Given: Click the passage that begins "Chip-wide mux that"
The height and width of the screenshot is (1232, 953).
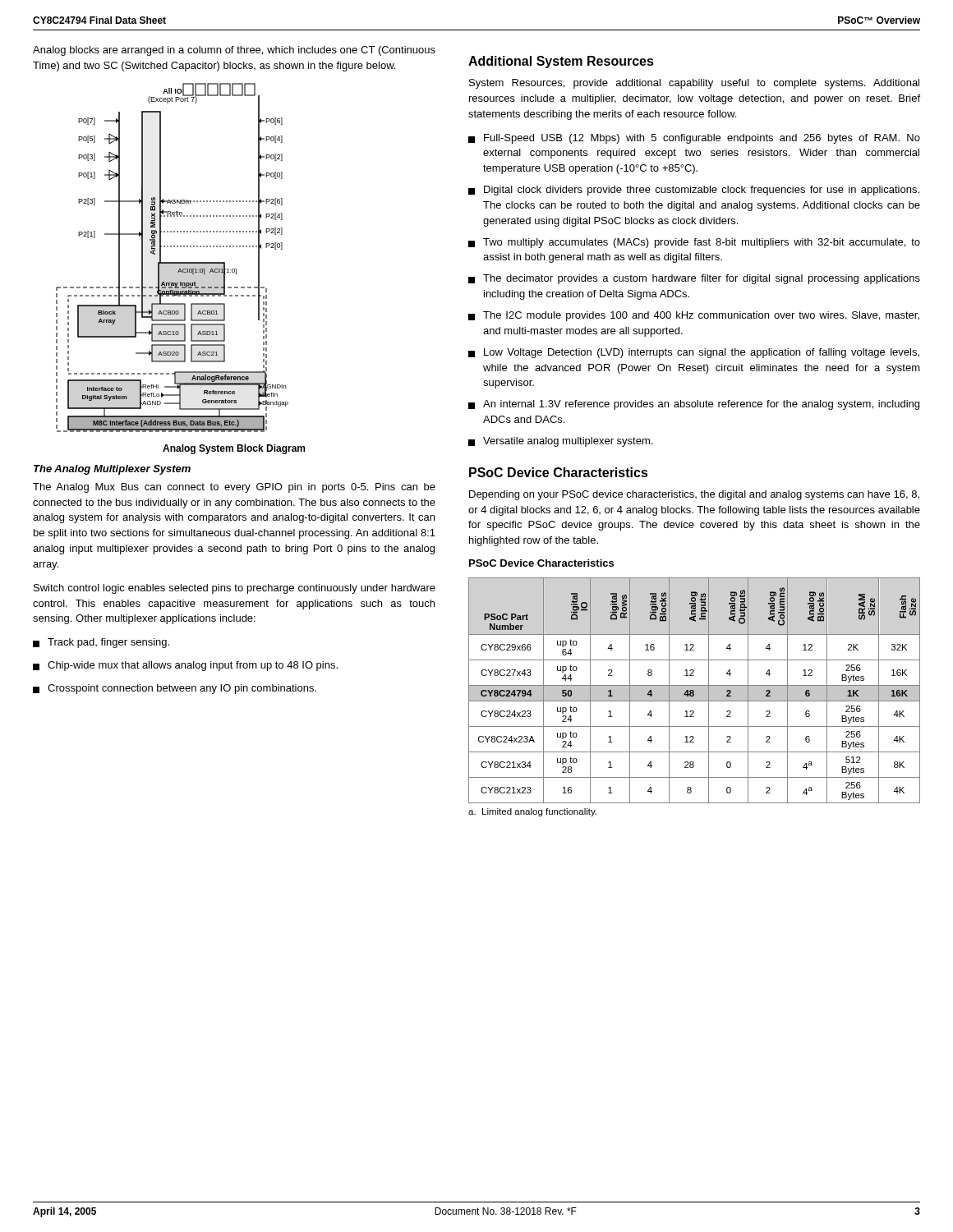Looking at the screenshot, I should pyautogui.click(x=186, y=667).
